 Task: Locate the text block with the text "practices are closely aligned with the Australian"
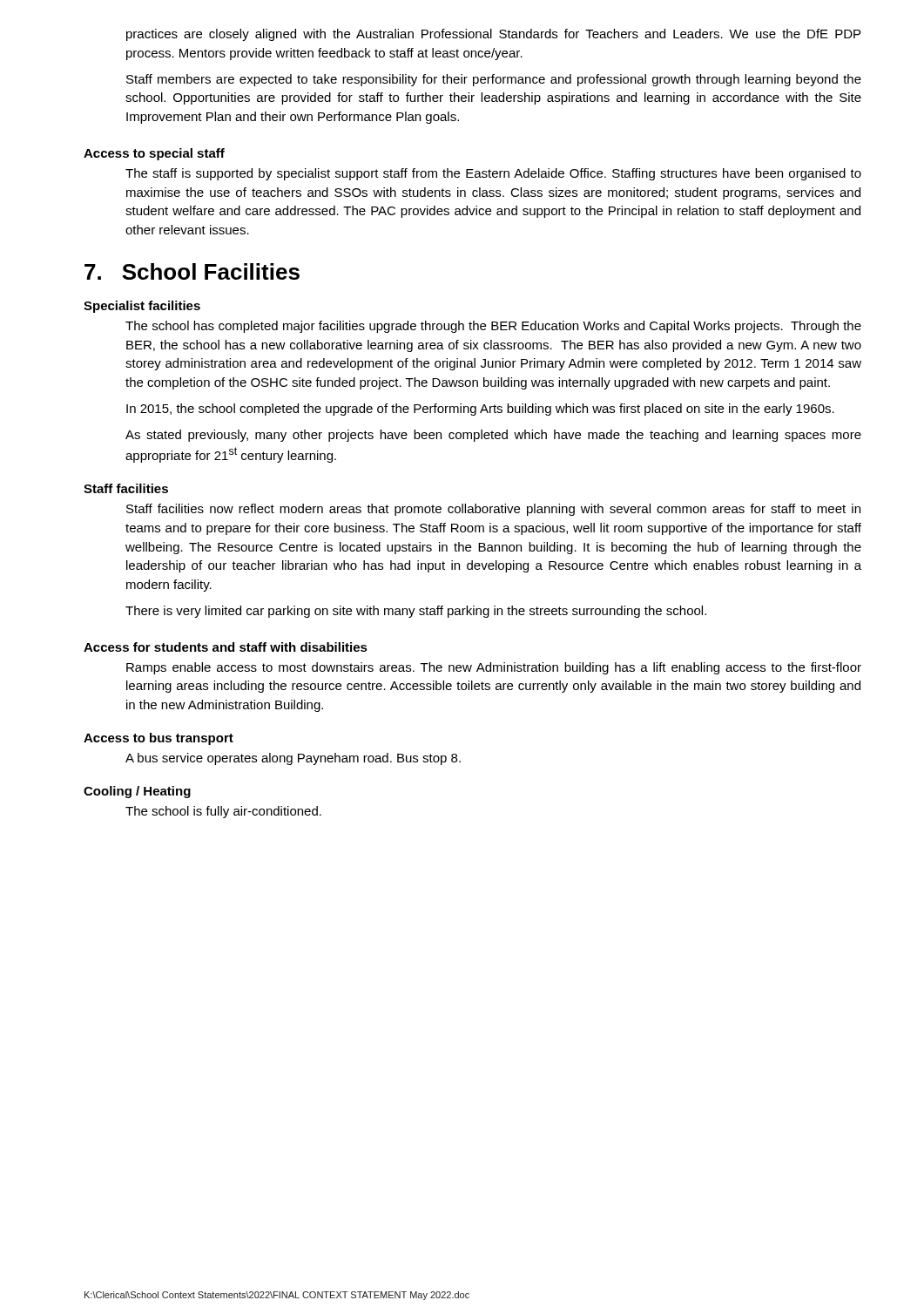[x=493, y=43]
